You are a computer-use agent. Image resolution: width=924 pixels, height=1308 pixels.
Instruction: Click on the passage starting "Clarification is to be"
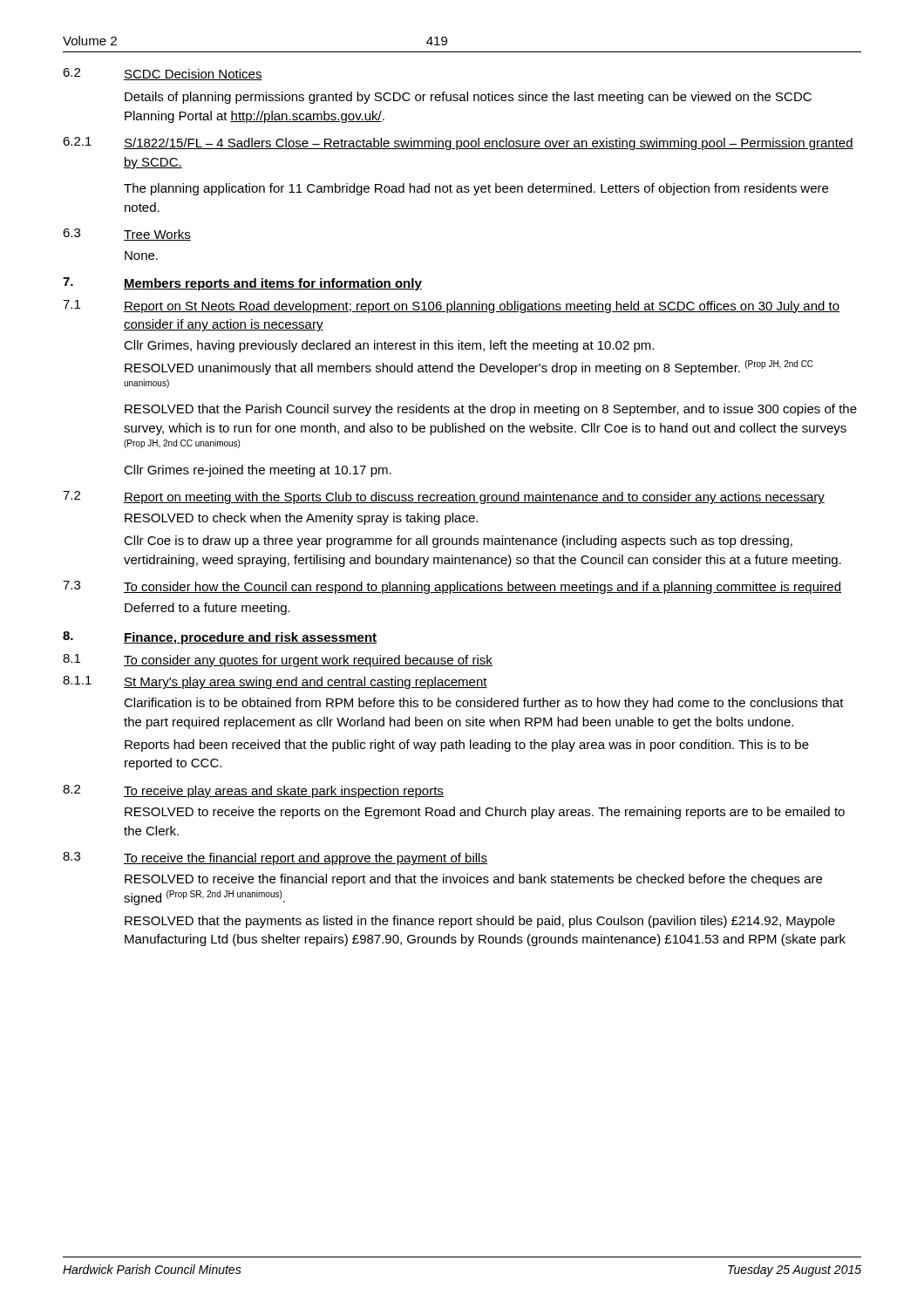(462, 712)
